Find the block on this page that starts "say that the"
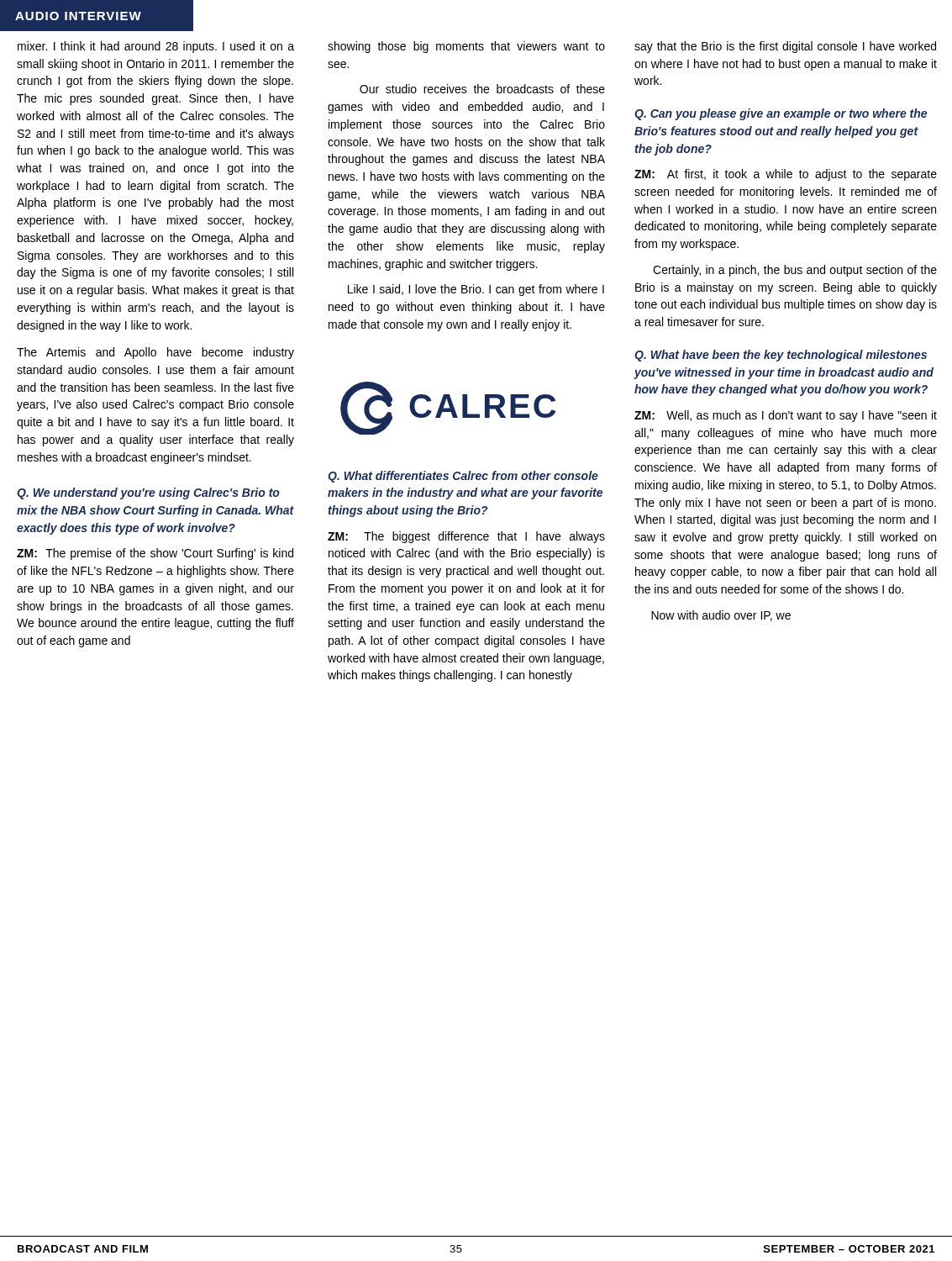This screenshot has height=1261, width=952. 786,64
